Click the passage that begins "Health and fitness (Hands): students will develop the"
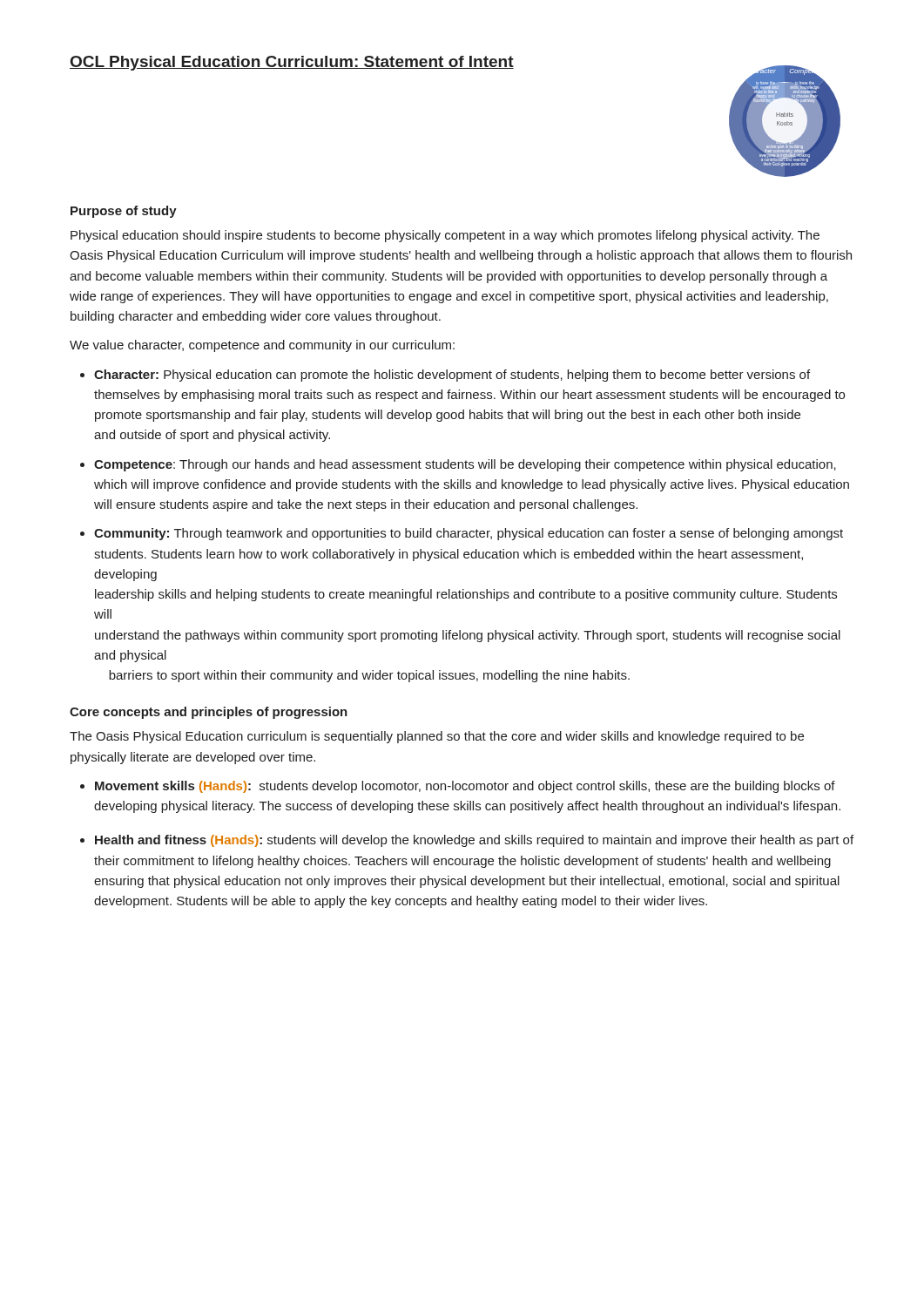This screenshot has height=1307, width=924. coord(474,870)
